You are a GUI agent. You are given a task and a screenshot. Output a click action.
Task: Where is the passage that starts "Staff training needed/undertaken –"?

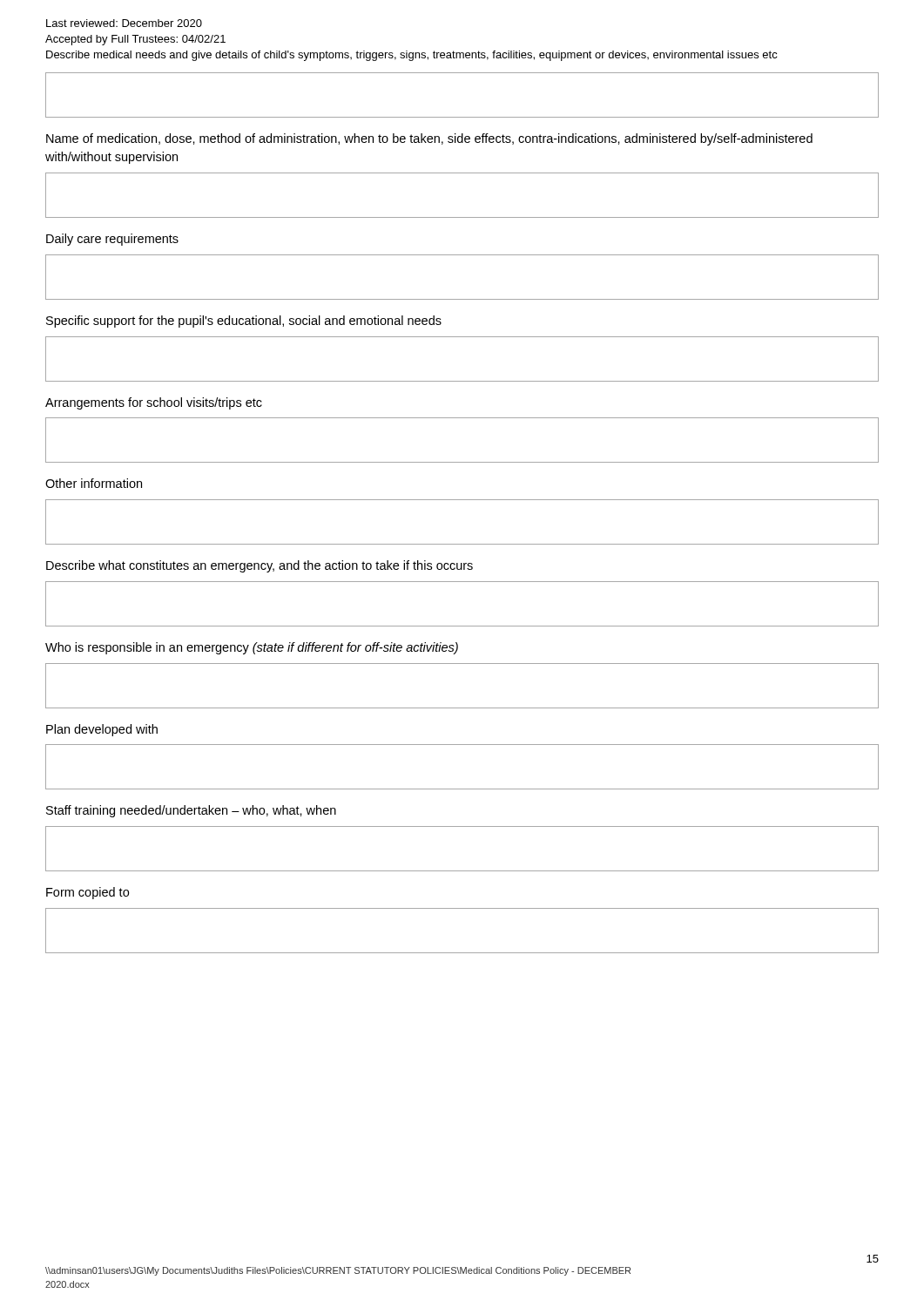pyautogui.click(x=191, y=811)
